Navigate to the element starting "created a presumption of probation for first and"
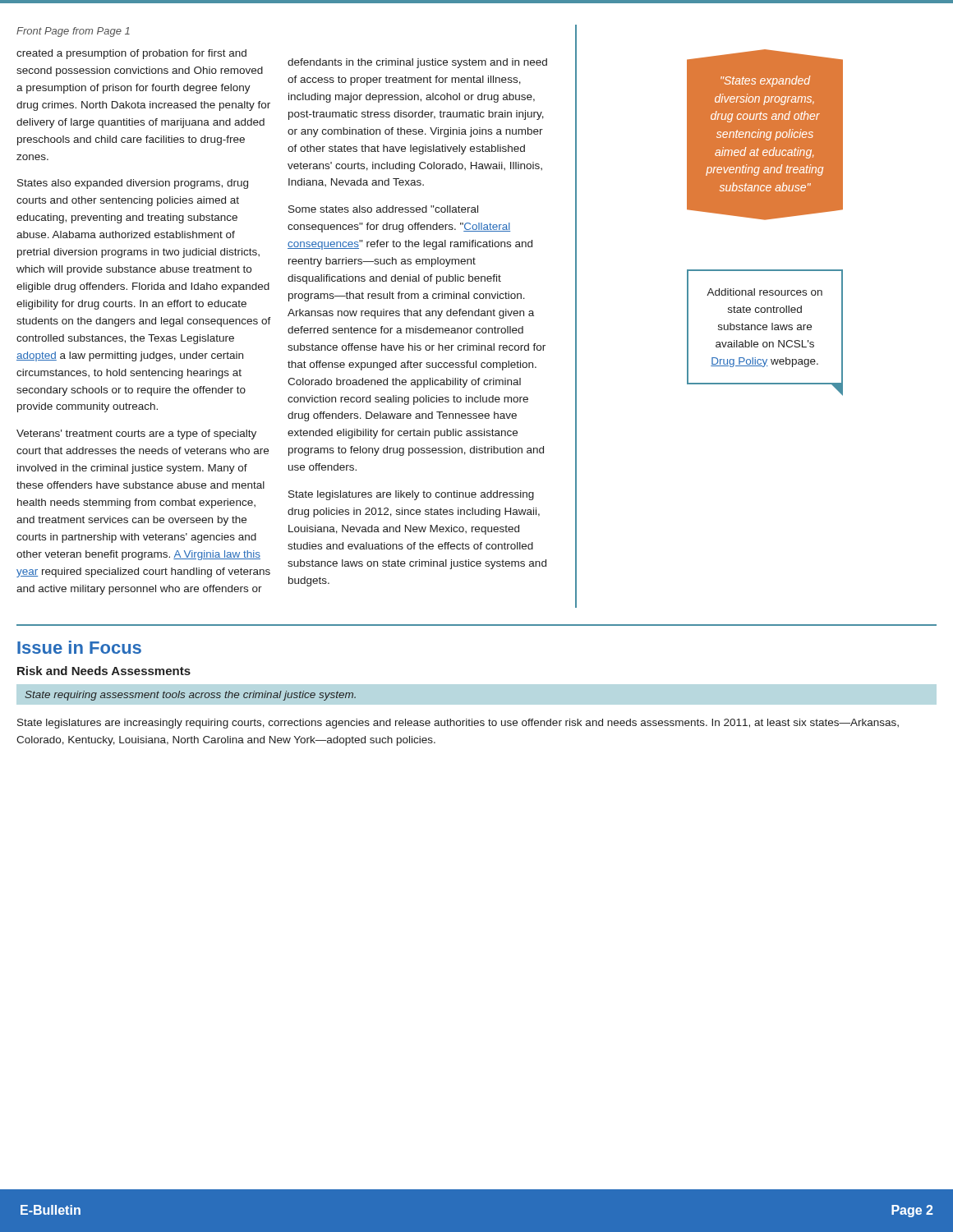This screenshot has height=1232, width=953. [143, 105]
